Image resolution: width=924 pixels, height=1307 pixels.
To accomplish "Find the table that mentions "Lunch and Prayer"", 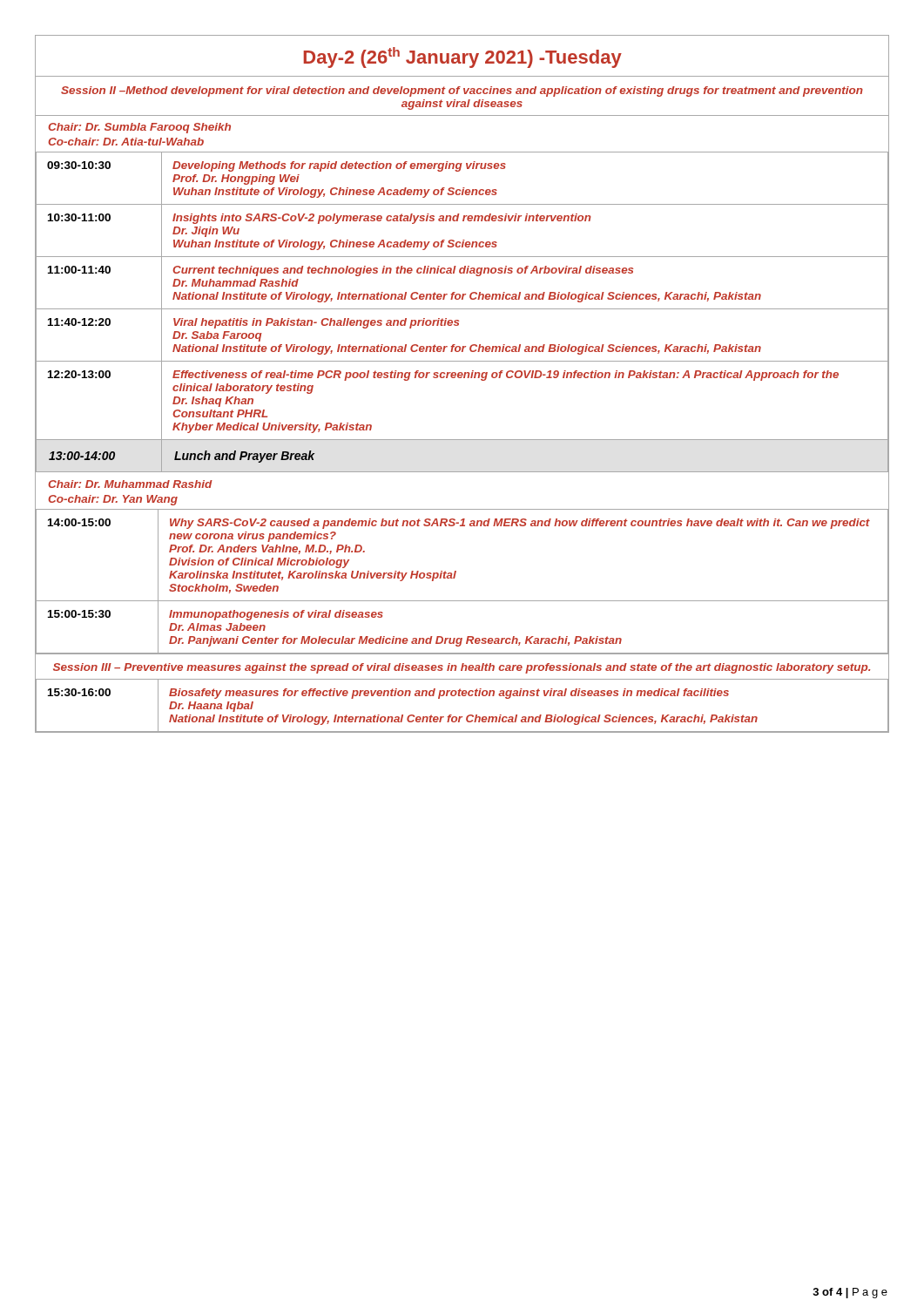I will [x=462, y=312].
